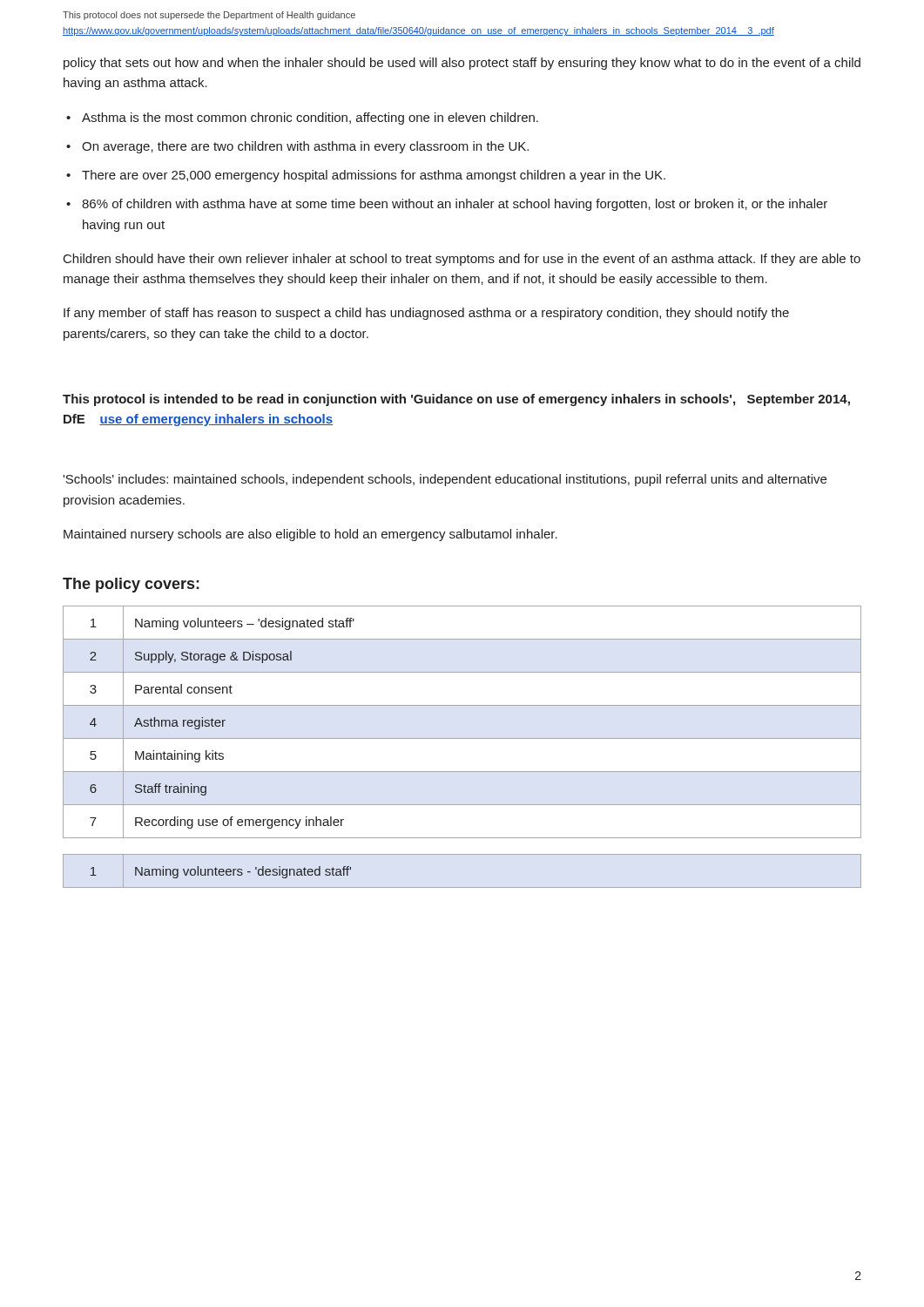This screenshot has width=924, height=1307.
Task: Find the passage starting "On average, there are two children with"
Action: pyautogui.click(x=306, y=146)
